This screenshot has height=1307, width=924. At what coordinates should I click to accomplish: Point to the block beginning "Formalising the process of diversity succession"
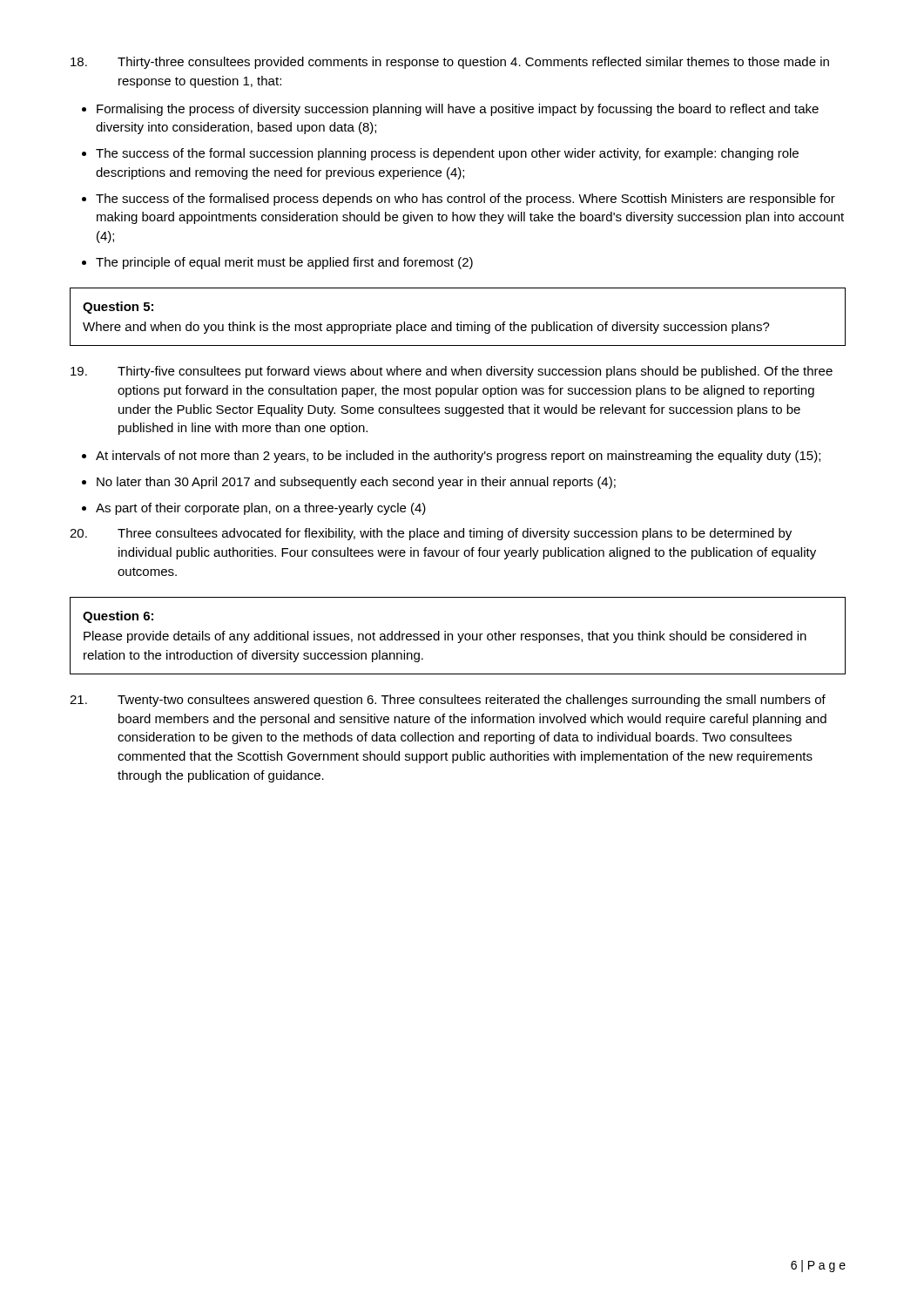click(x=457, y=117)
